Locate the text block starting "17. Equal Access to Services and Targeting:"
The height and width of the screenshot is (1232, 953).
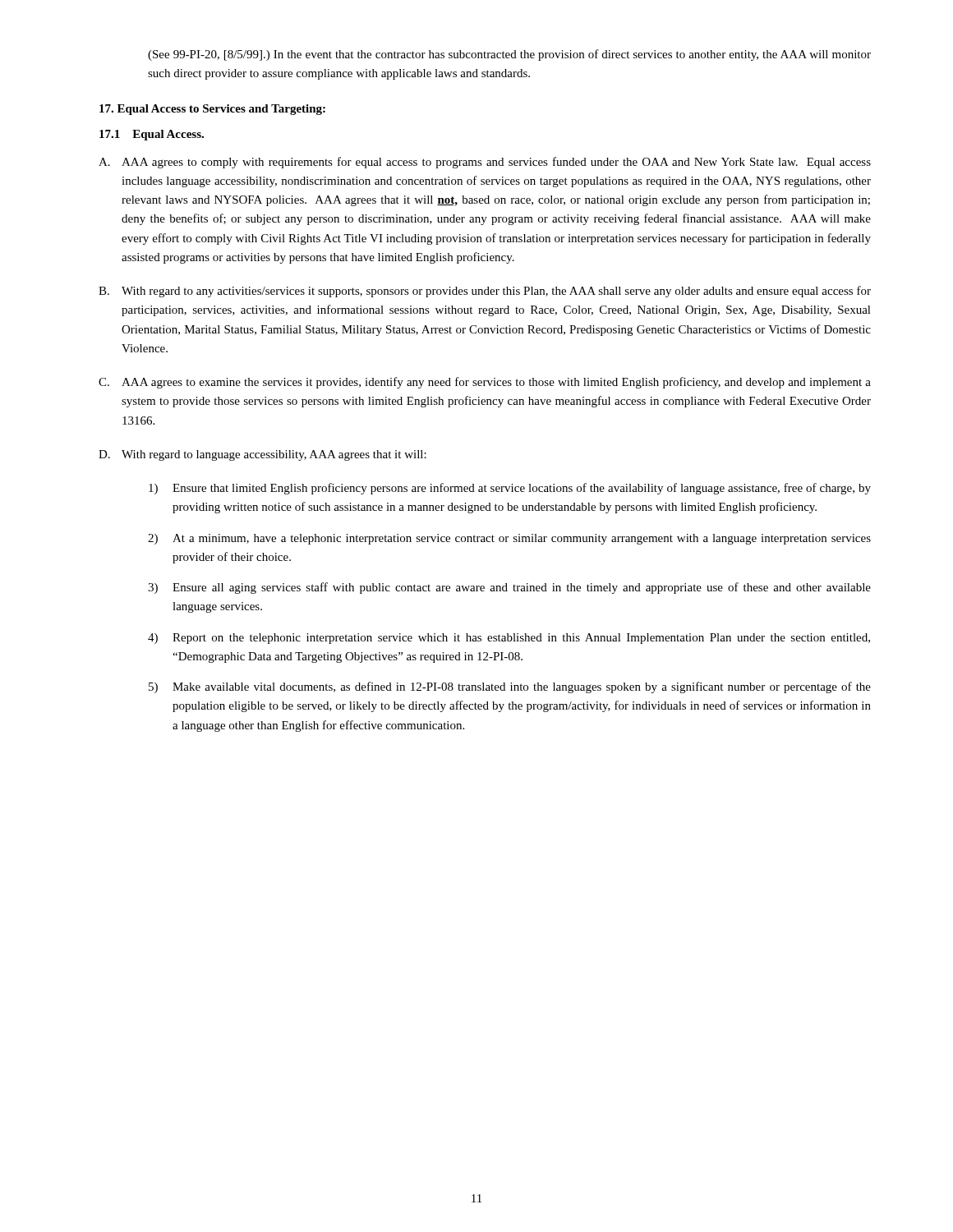212,110
